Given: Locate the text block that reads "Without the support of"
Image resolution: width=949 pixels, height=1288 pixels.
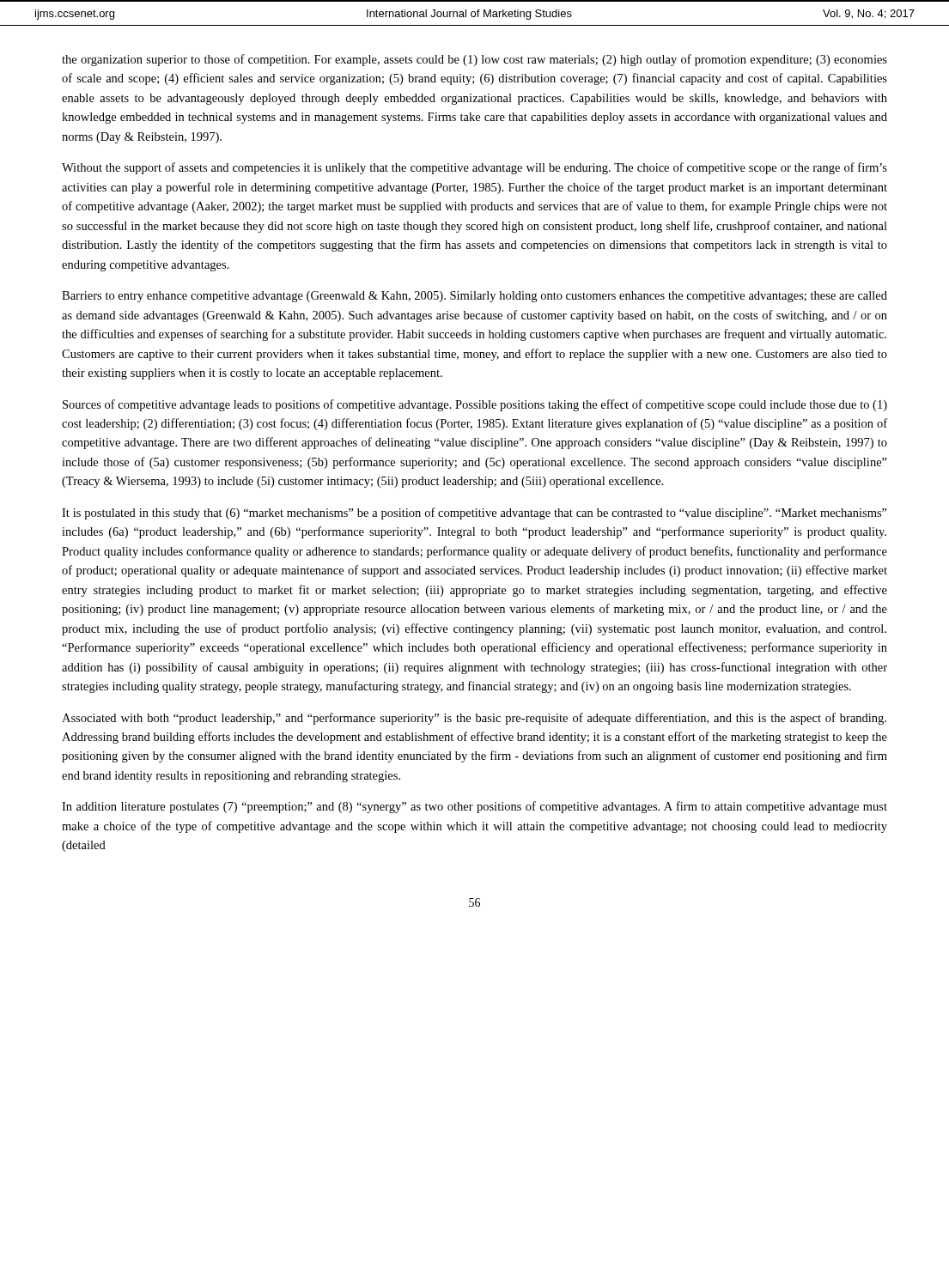Looking at the screenshot, I should click(x=474, y=216).
